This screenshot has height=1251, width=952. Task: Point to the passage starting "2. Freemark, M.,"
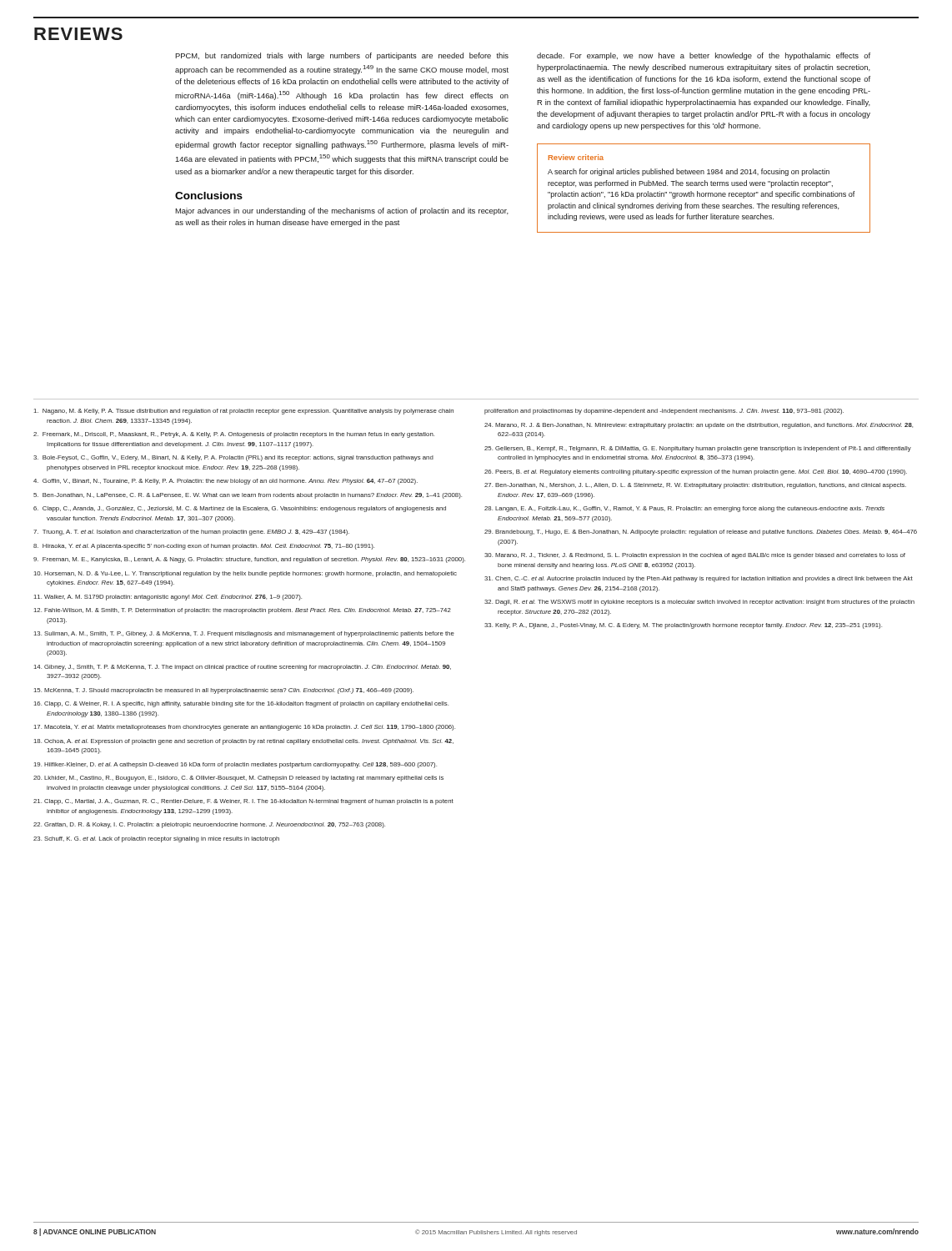234,439
